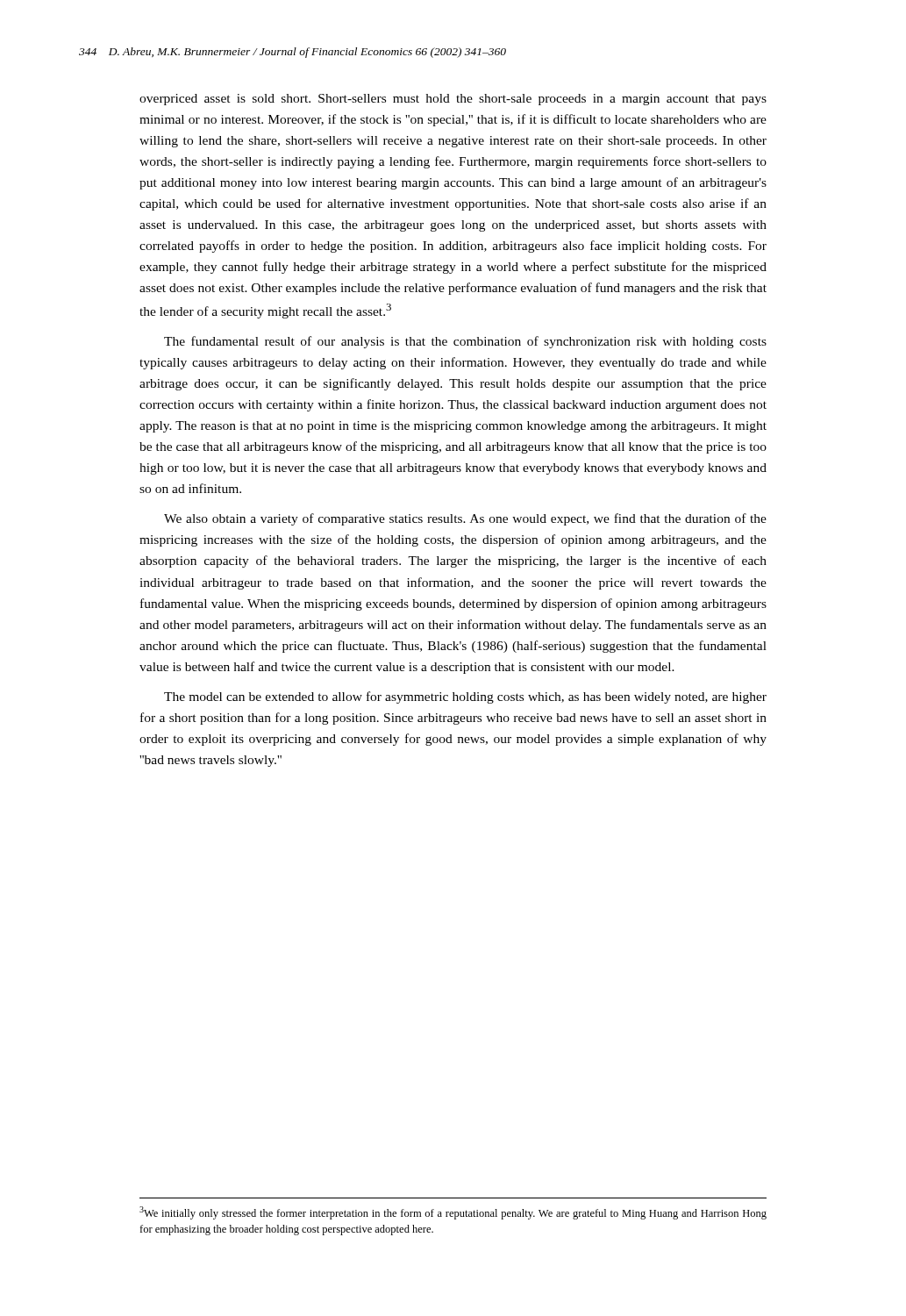The width and height of the screenshot is (906, 1316).
Task: Point to the text block starting "The model can be"
Action: pyautogui.click(x=453, y=728)
